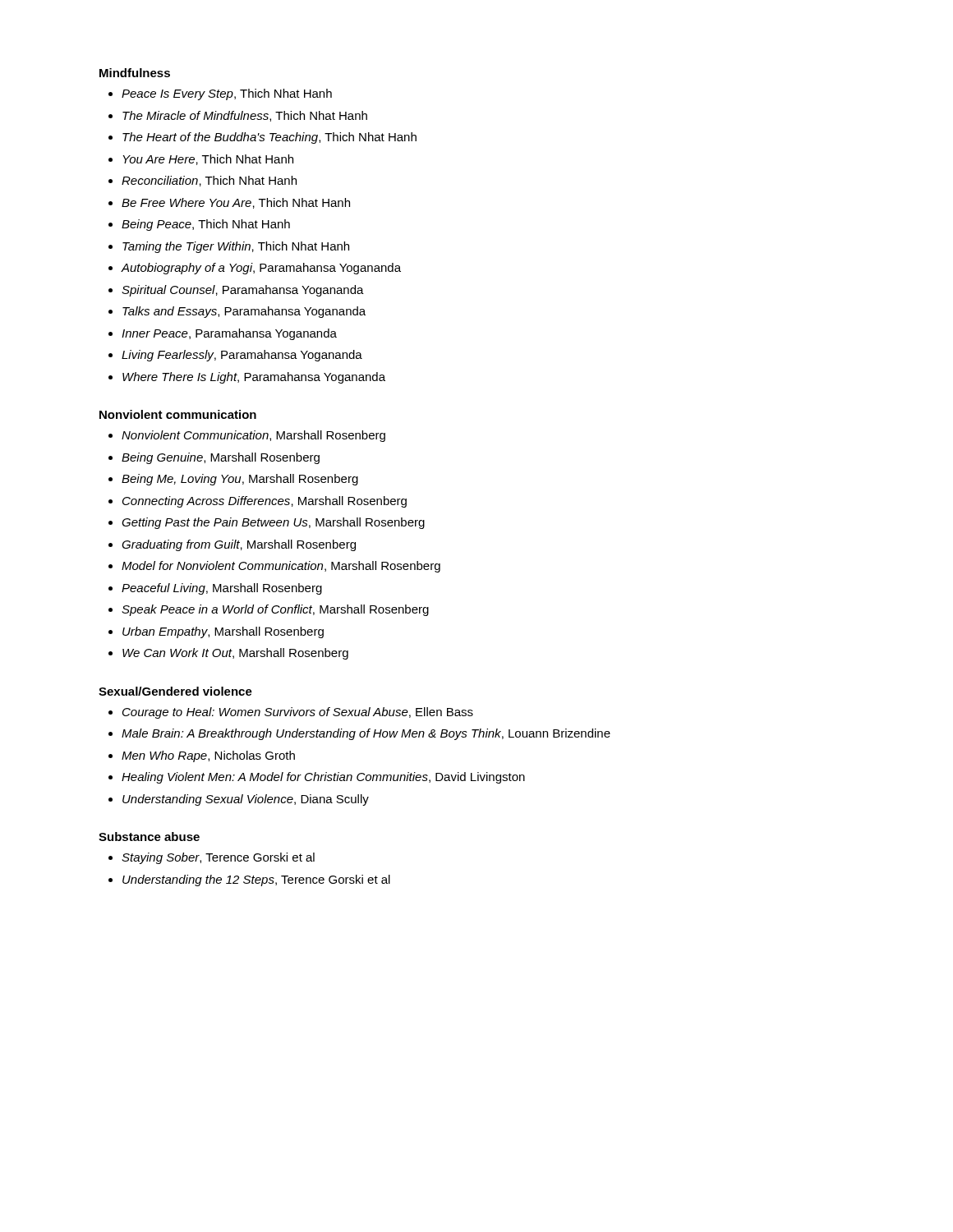Click on the text starting "Understanding the 12 Steps, Terence Gorski et"

(249, 880)
